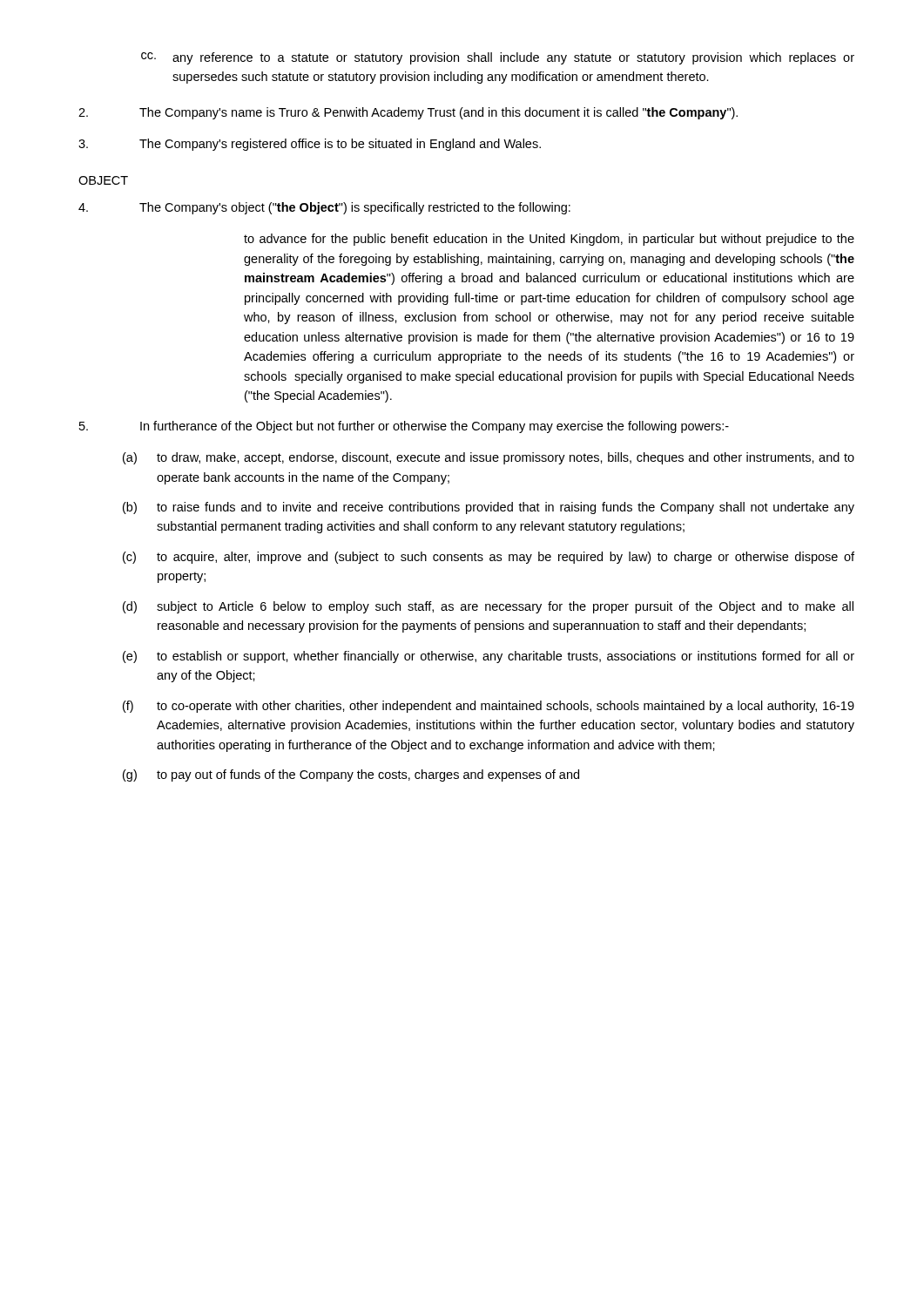Locate the block of text that opens with "5. In furtherance of the"

click(404, 426)
